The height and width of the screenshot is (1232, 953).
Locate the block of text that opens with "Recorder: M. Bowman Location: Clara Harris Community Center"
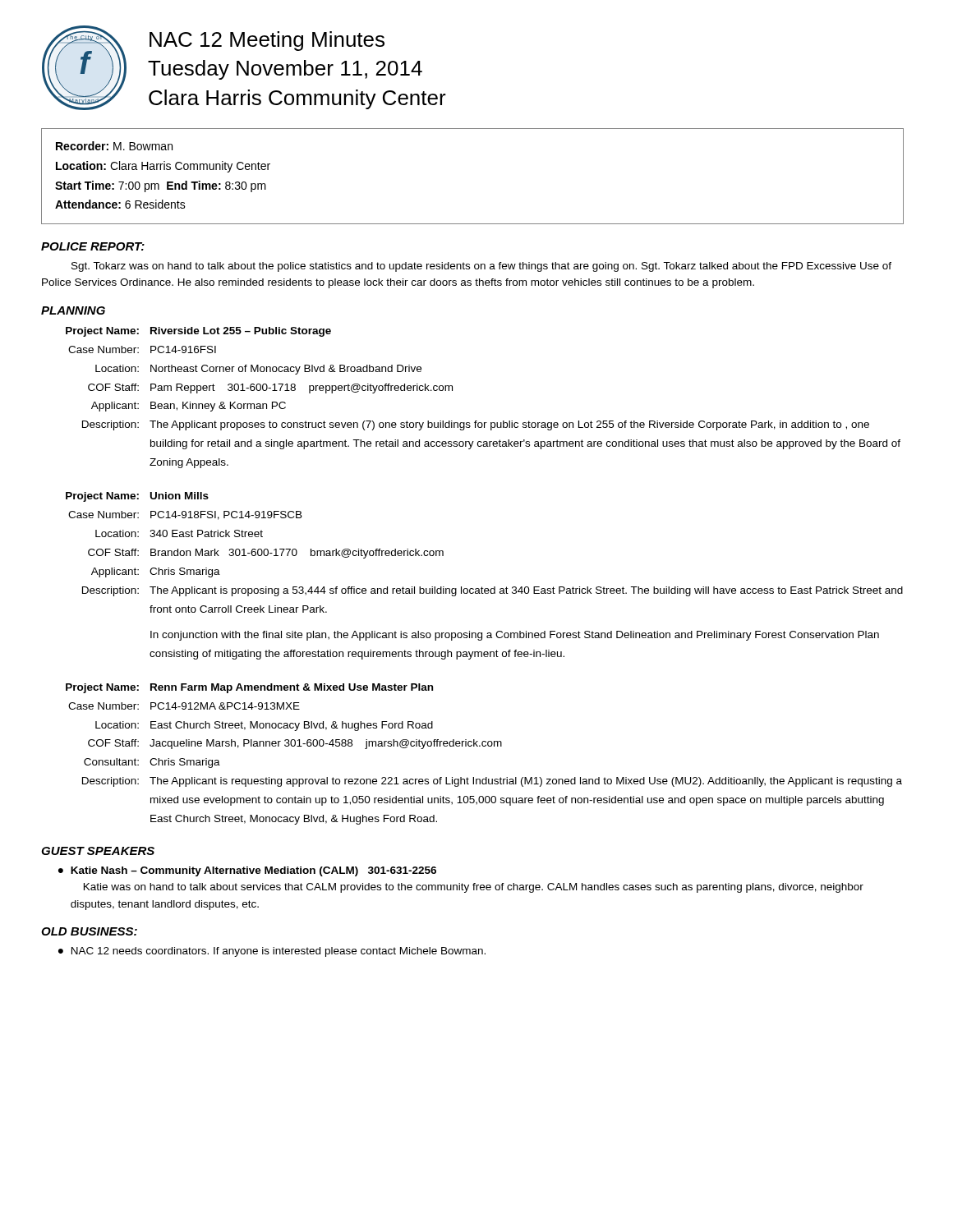pyautogui.click(x=114, y=146)
